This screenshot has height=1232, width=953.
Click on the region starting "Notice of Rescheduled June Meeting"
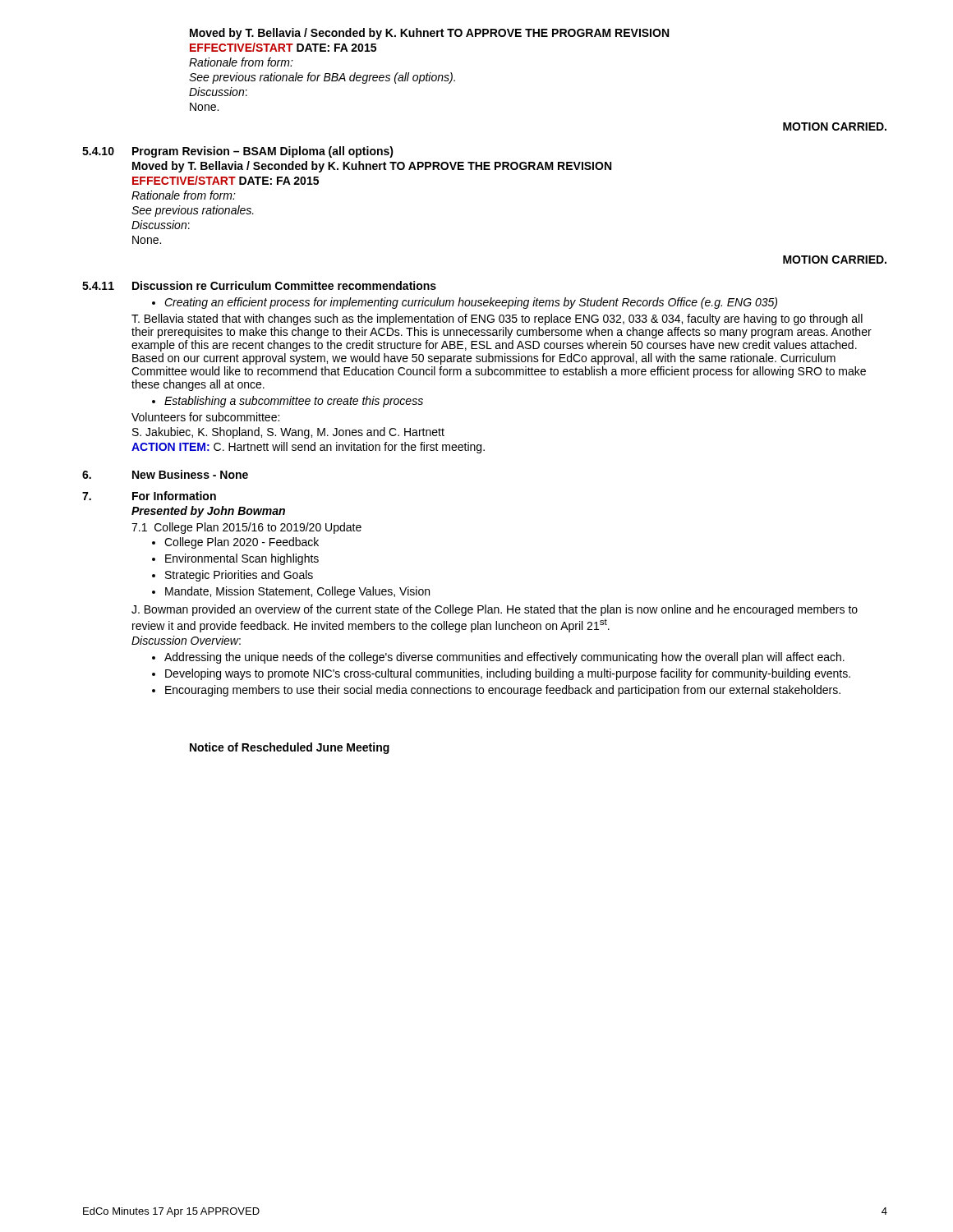click(x=289, y=747)
